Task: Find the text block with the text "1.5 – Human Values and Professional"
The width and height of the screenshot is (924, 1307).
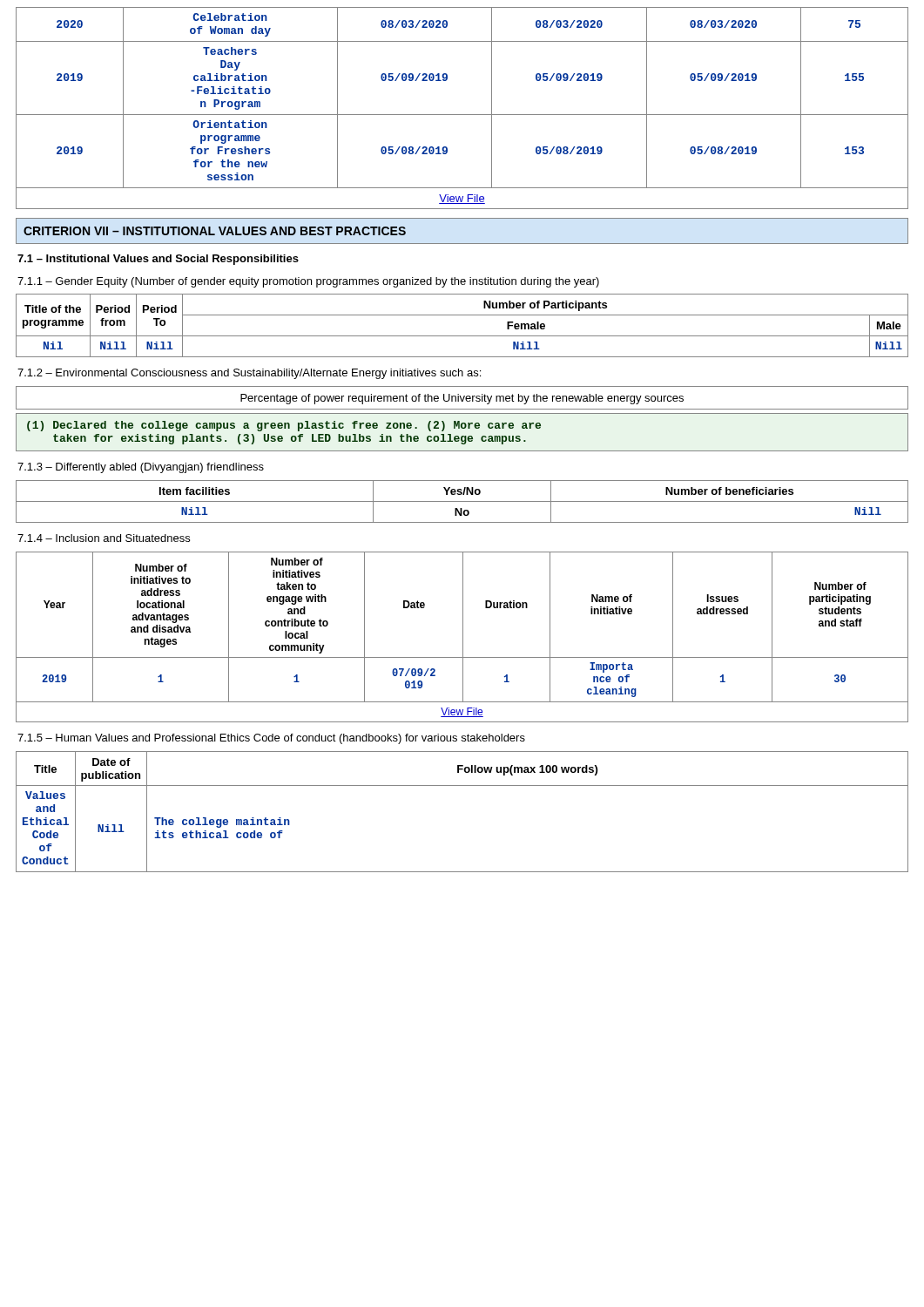Action: coord(271,738)
